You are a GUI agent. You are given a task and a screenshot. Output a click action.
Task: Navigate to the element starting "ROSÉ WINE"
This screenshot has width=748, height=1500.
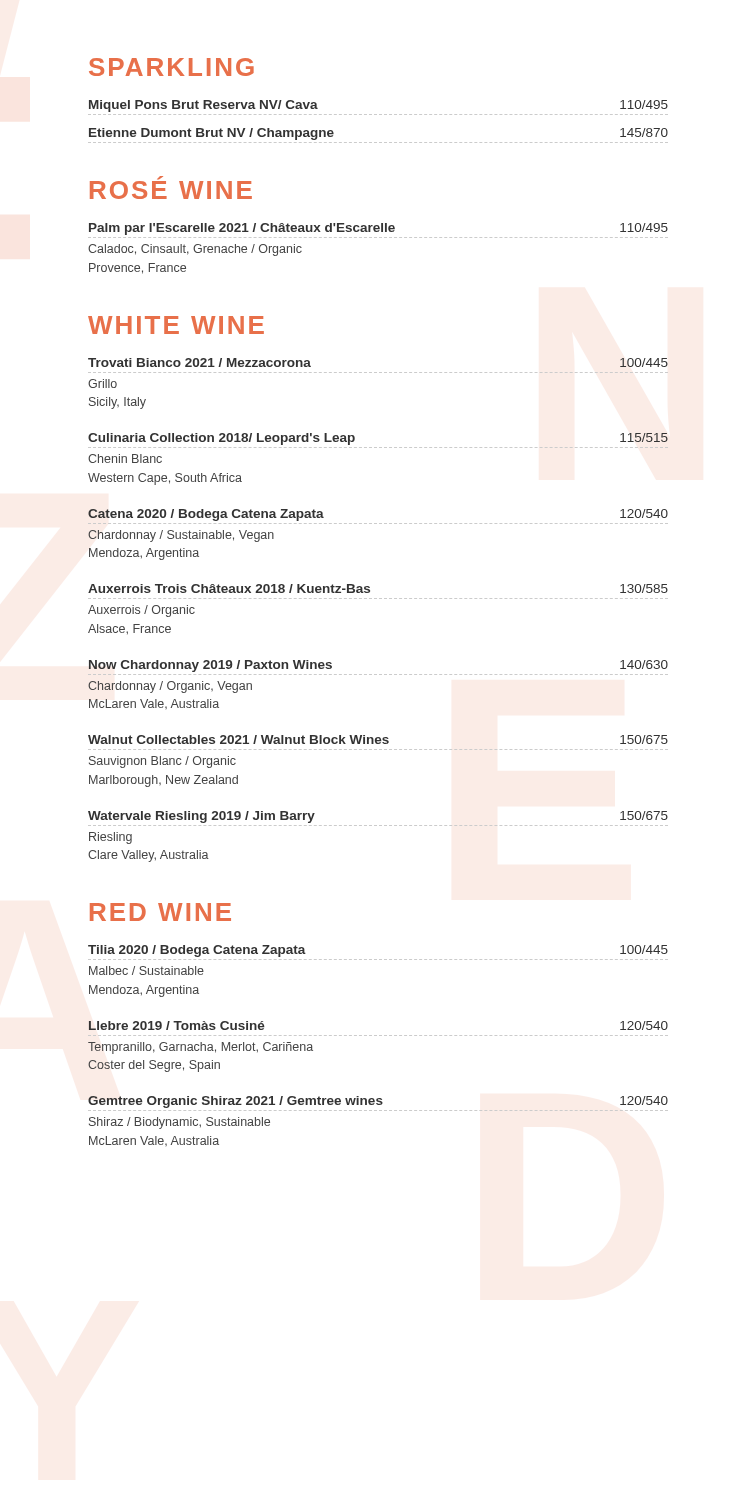coord(171,190)
